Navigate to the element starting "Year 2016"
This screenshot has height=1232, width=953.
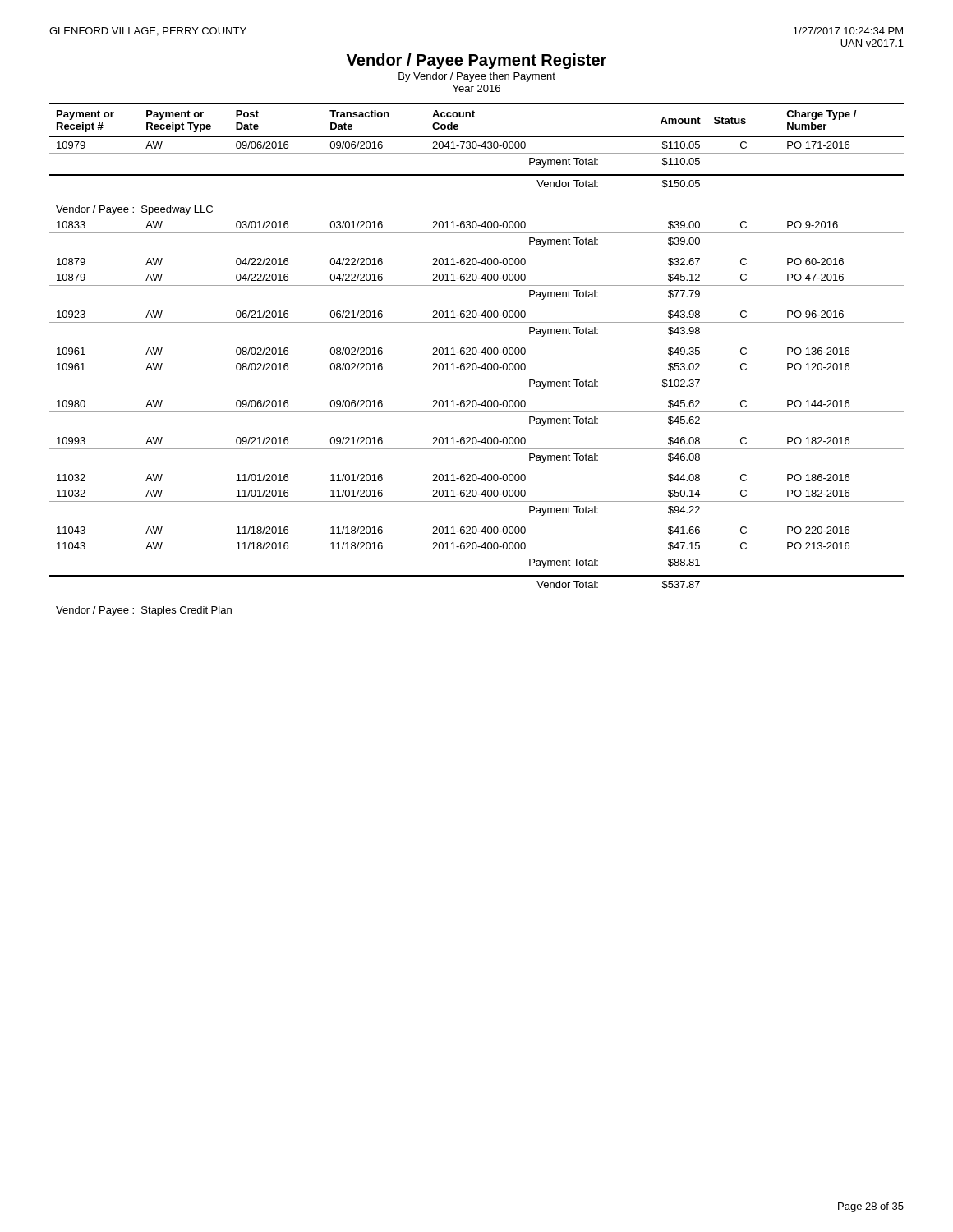coord(476,88)
